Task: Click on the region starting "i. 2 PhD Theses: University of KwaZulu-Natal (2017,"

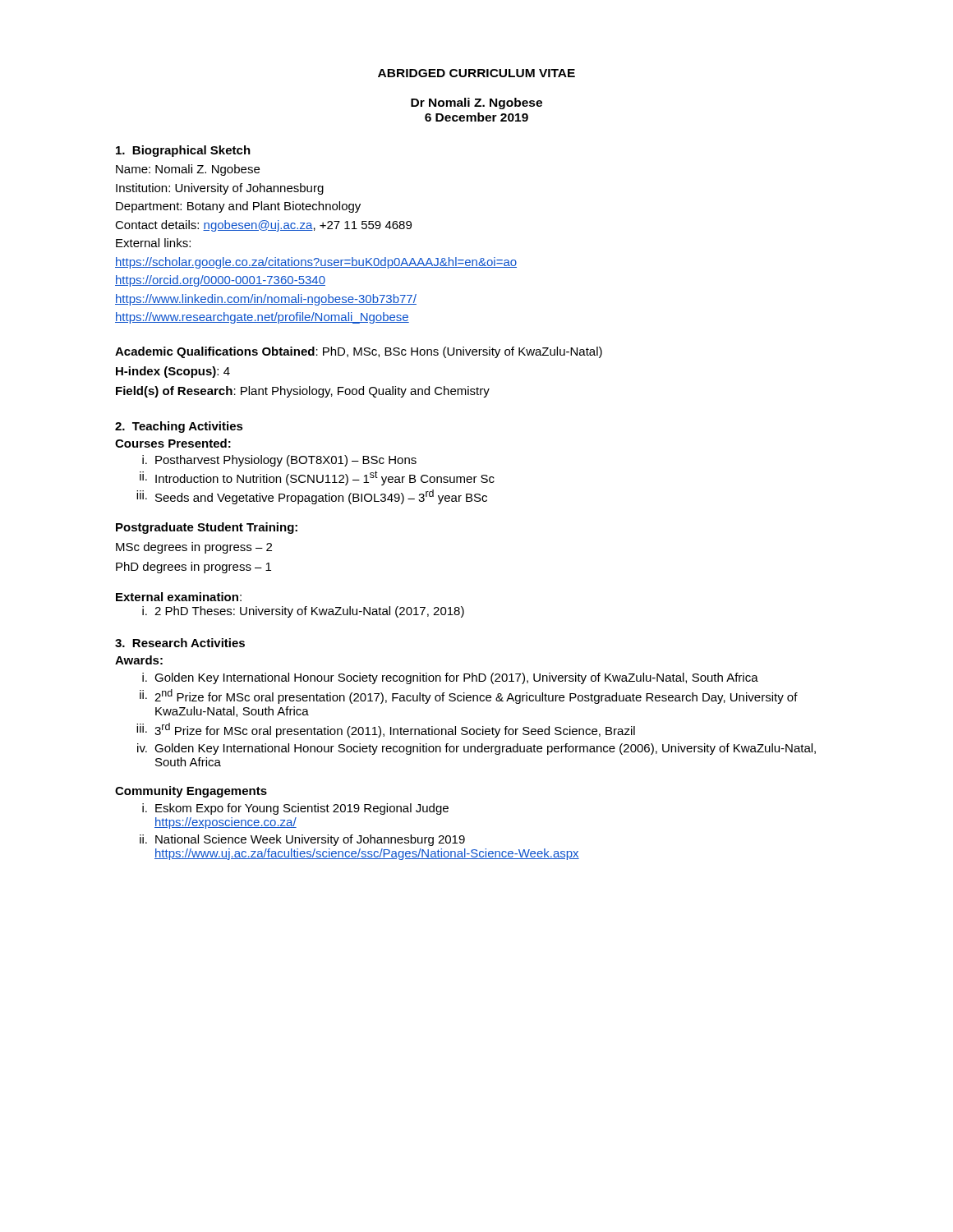Action: (303, 612)
